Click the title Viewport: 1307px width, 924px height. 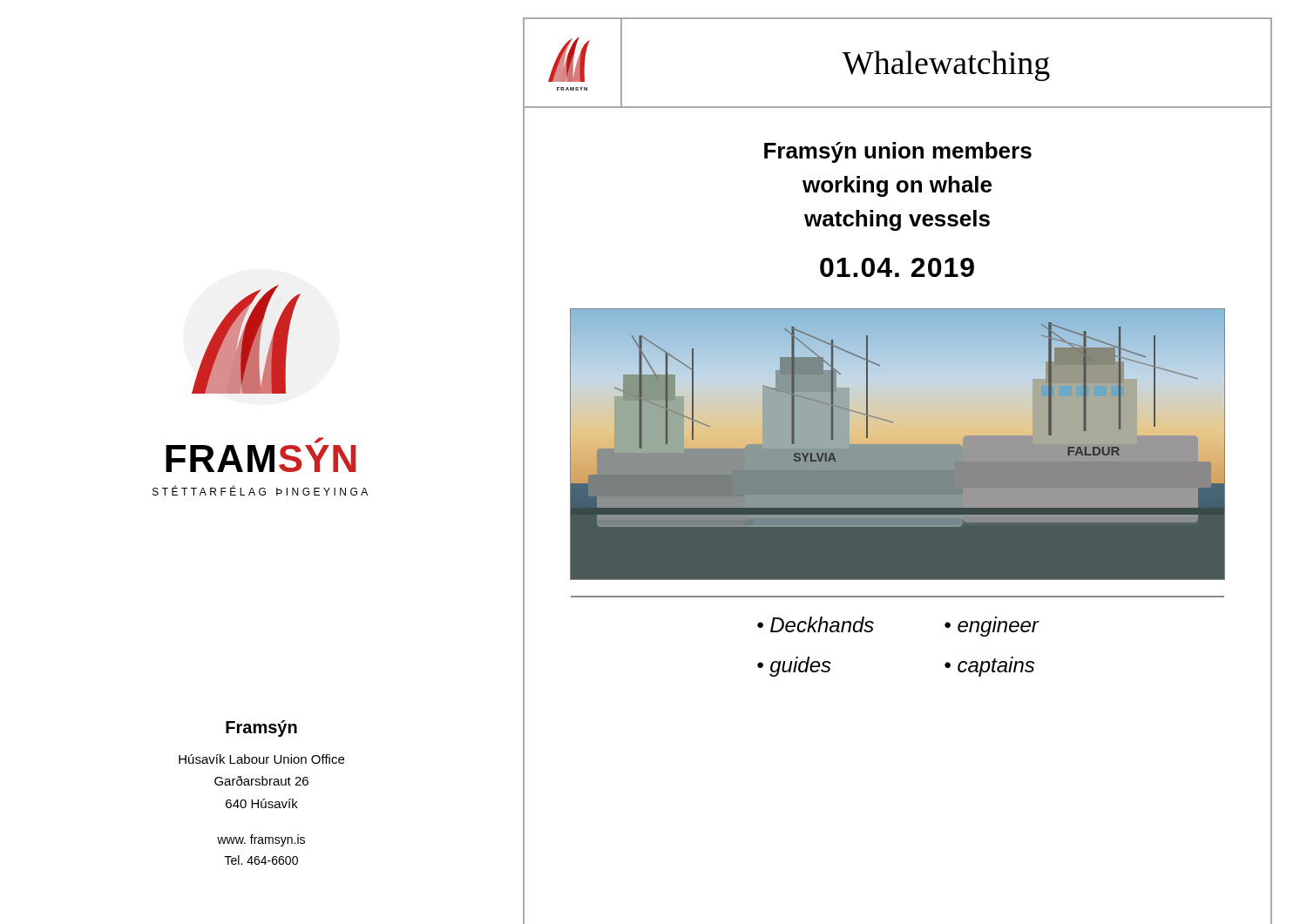(x=946, y=63)
